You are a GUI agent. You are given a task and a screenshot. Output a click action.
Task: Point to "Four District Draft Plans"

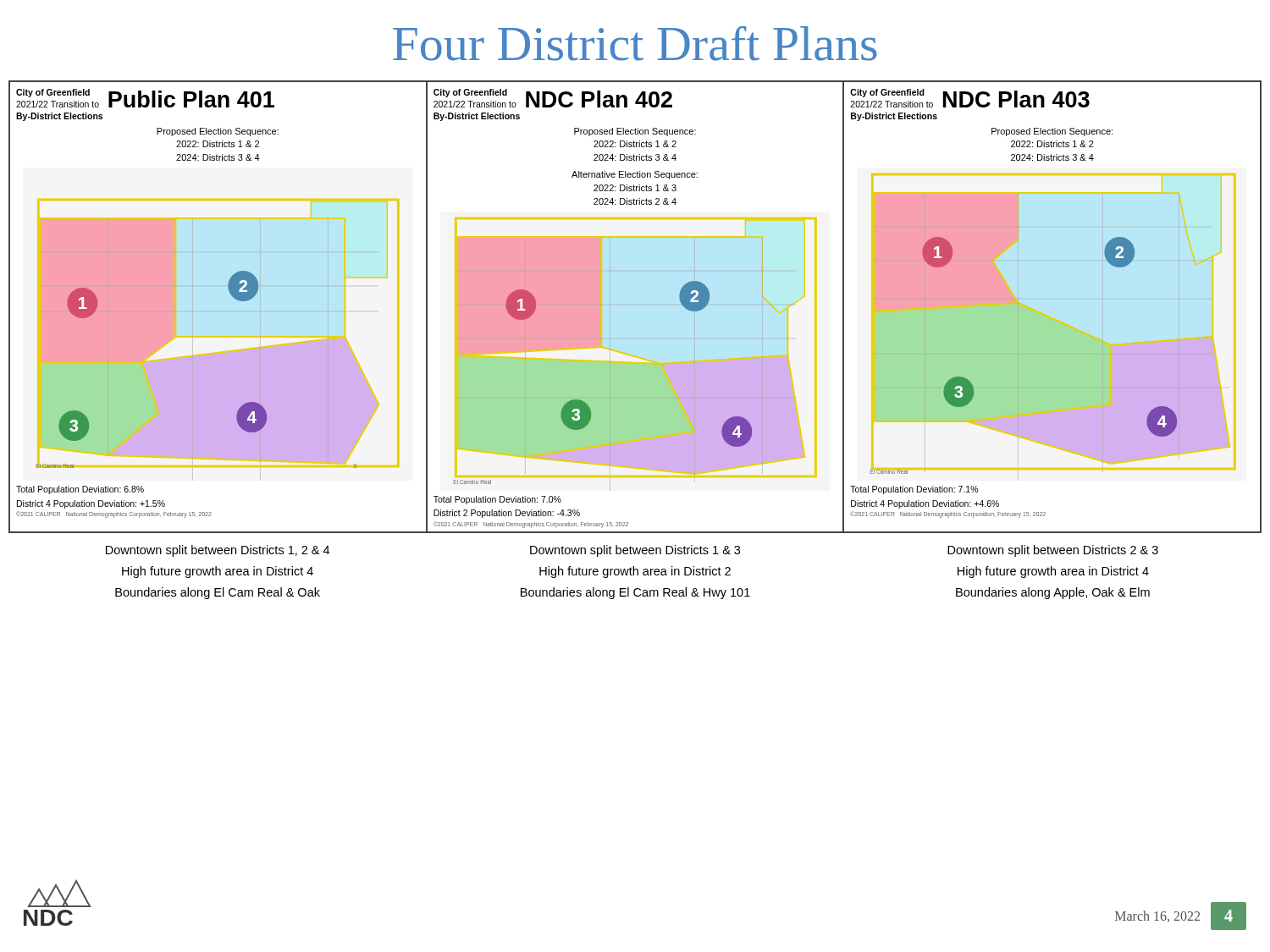click(x=635, y=44)
